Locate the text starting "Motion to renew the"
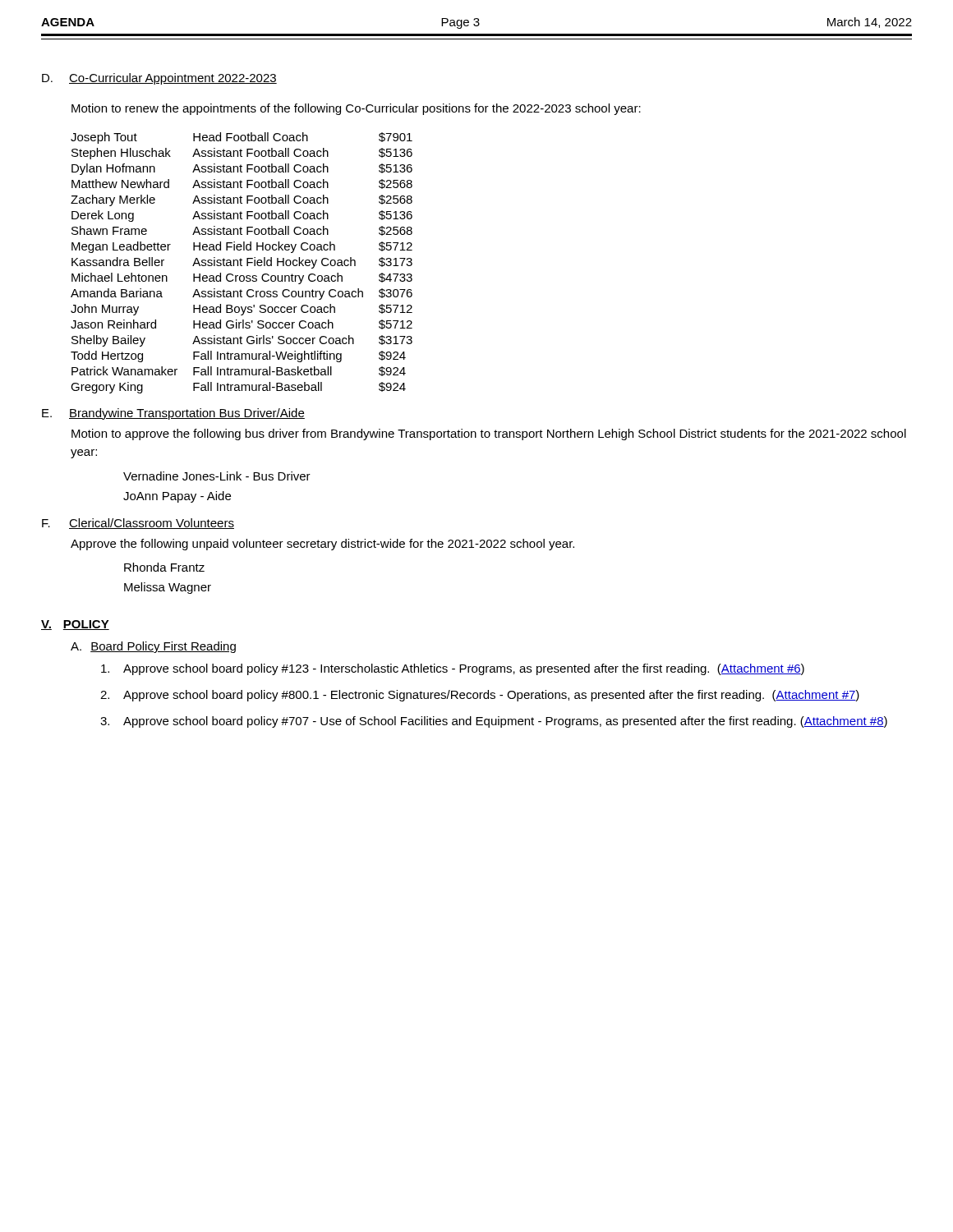953x1232 pixels. [356, 108]
